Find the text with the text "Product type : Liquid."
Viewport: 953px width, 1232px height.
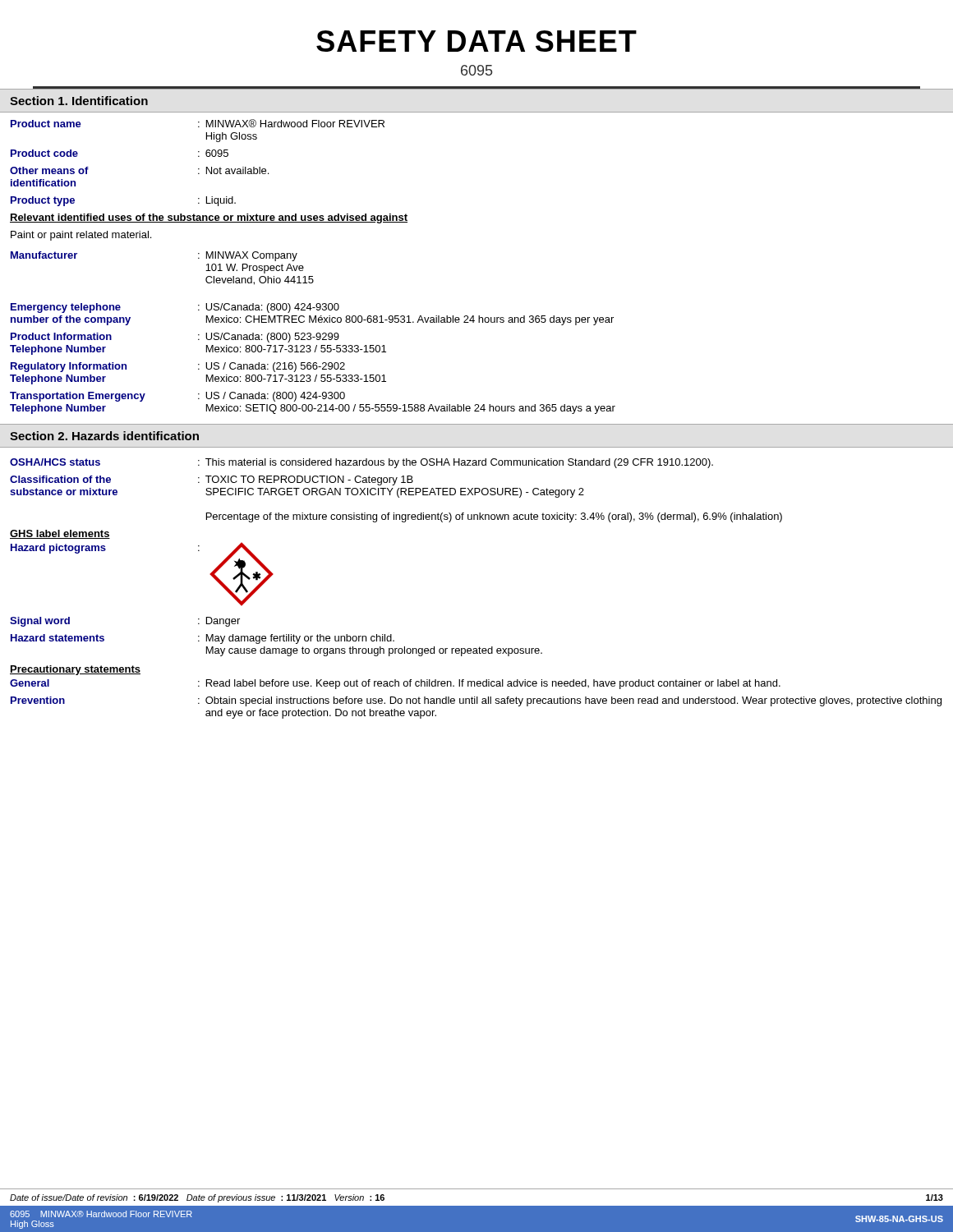coord(42,201)
